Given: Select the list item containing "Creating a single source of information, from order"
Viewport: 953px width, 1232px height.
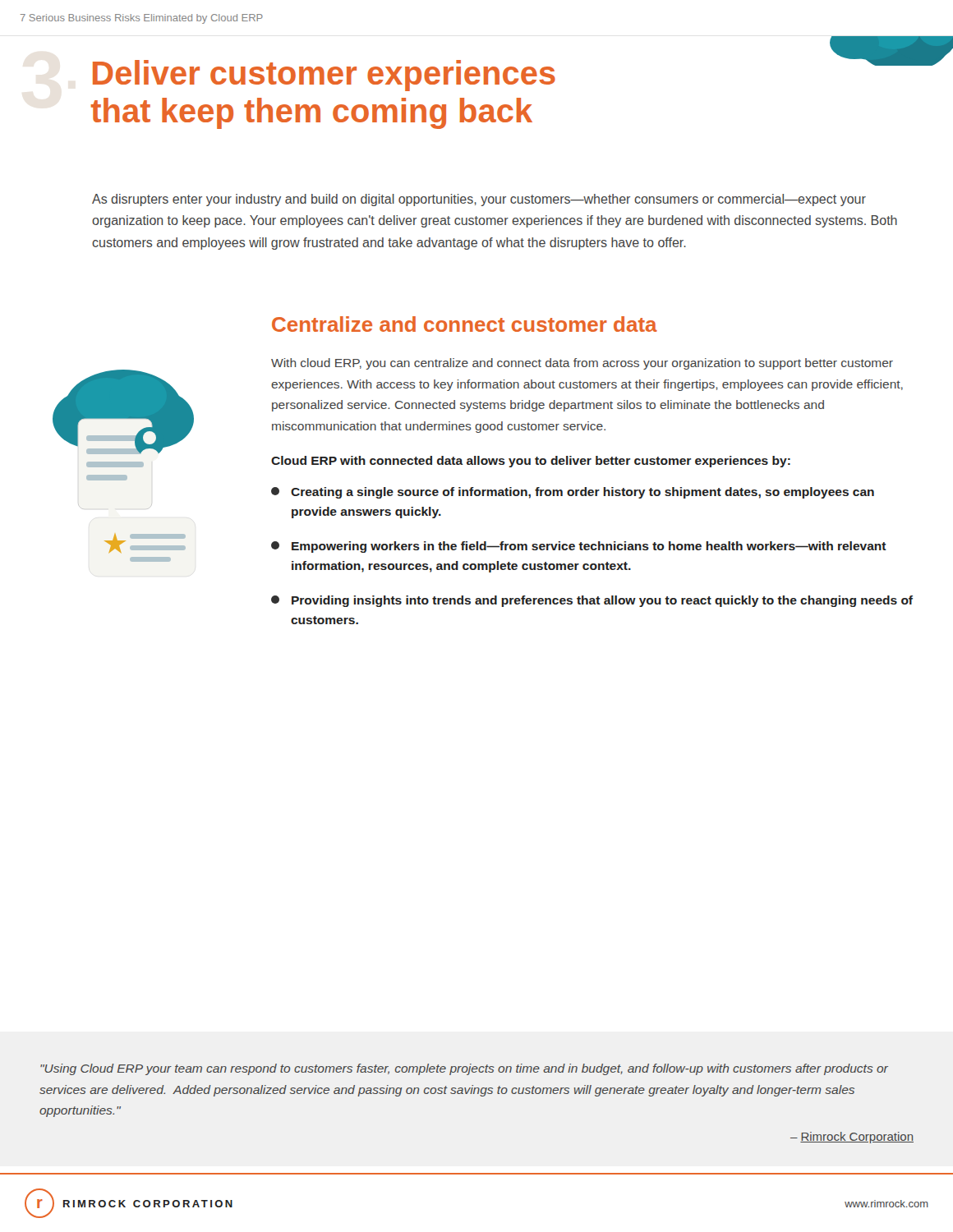Looking at the screenshot, I should point(596,502).
